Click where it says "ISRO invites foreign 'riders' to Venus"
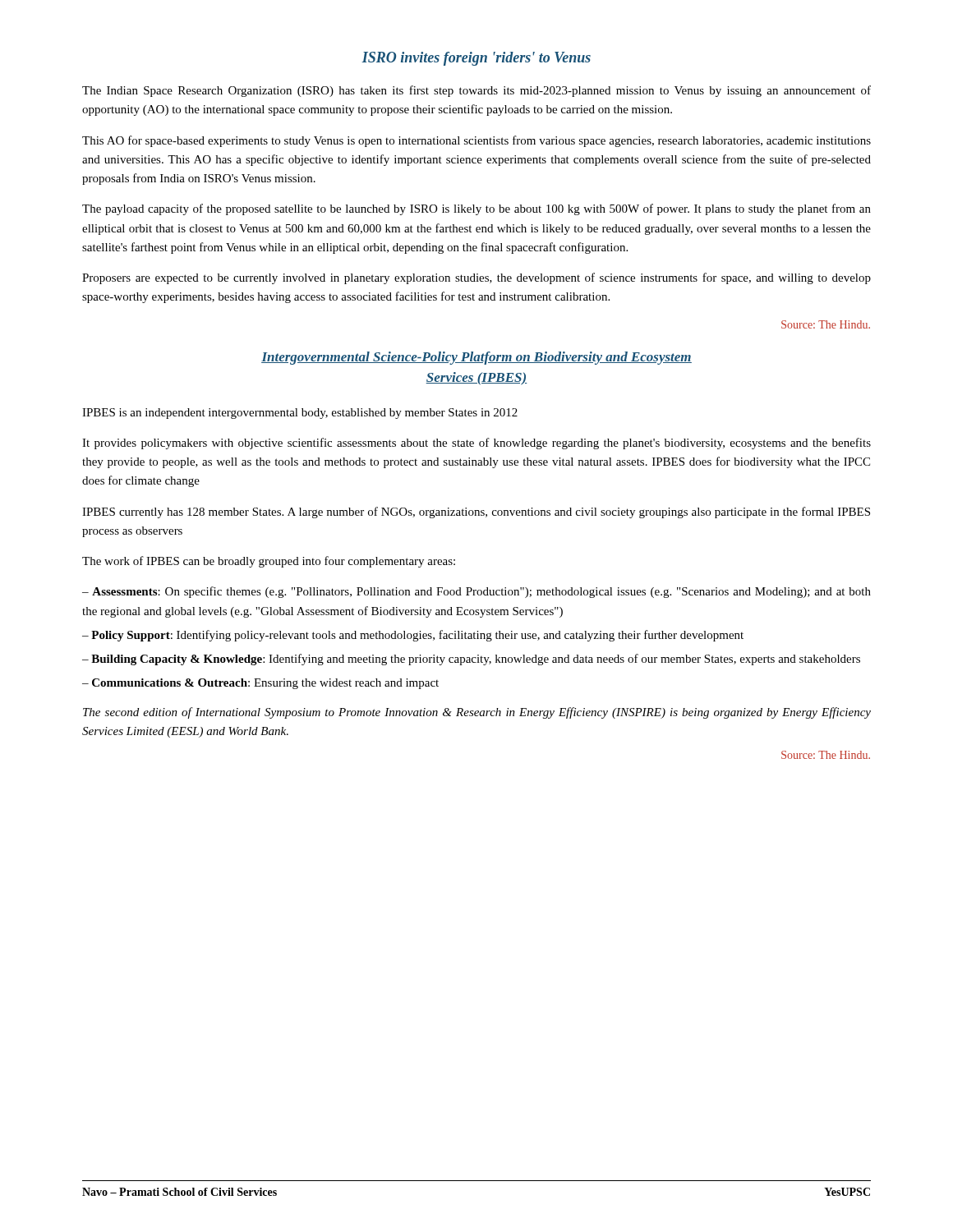 (476, 57)
